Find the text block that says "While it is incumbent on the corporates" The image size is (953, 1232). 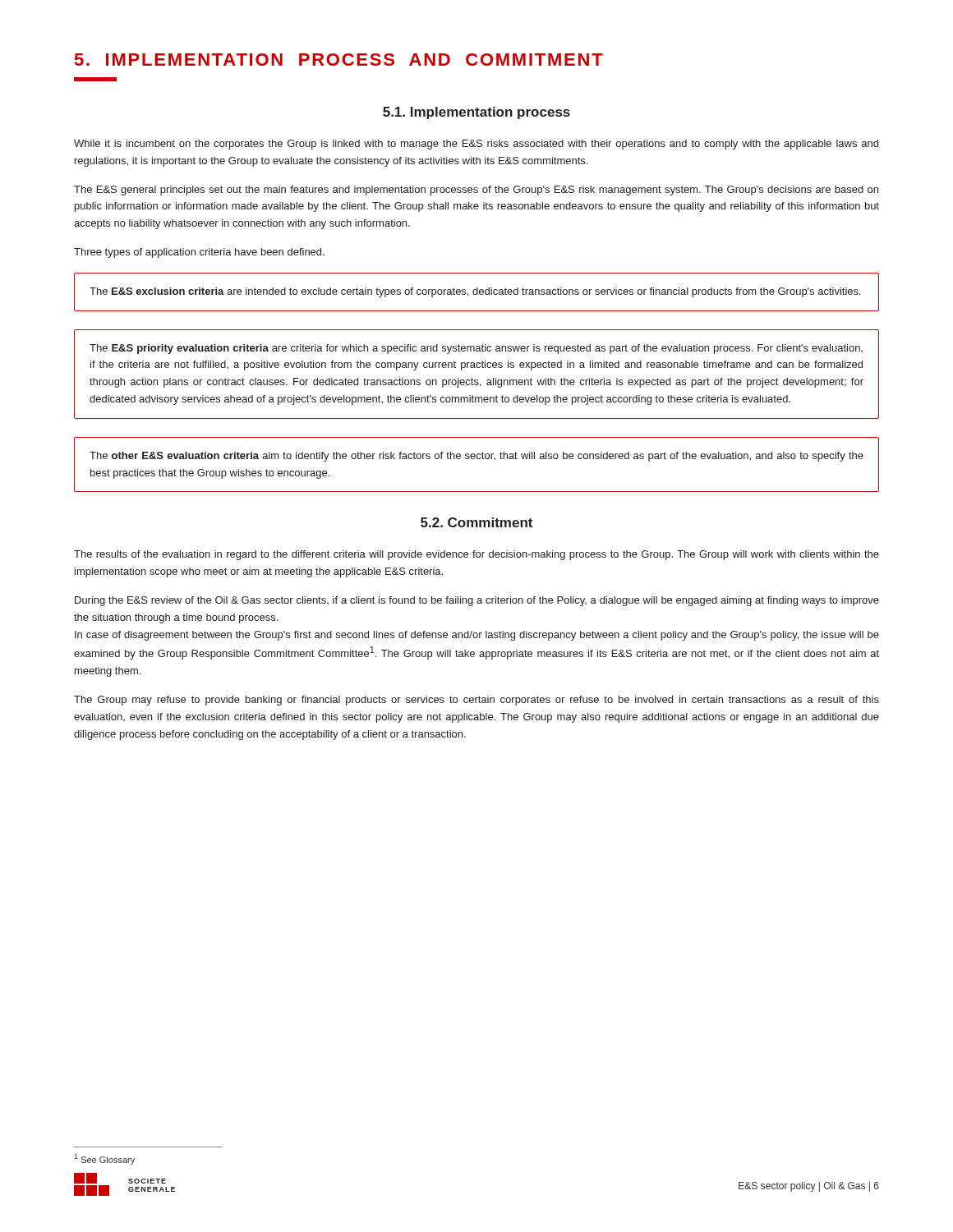point(476,152)
